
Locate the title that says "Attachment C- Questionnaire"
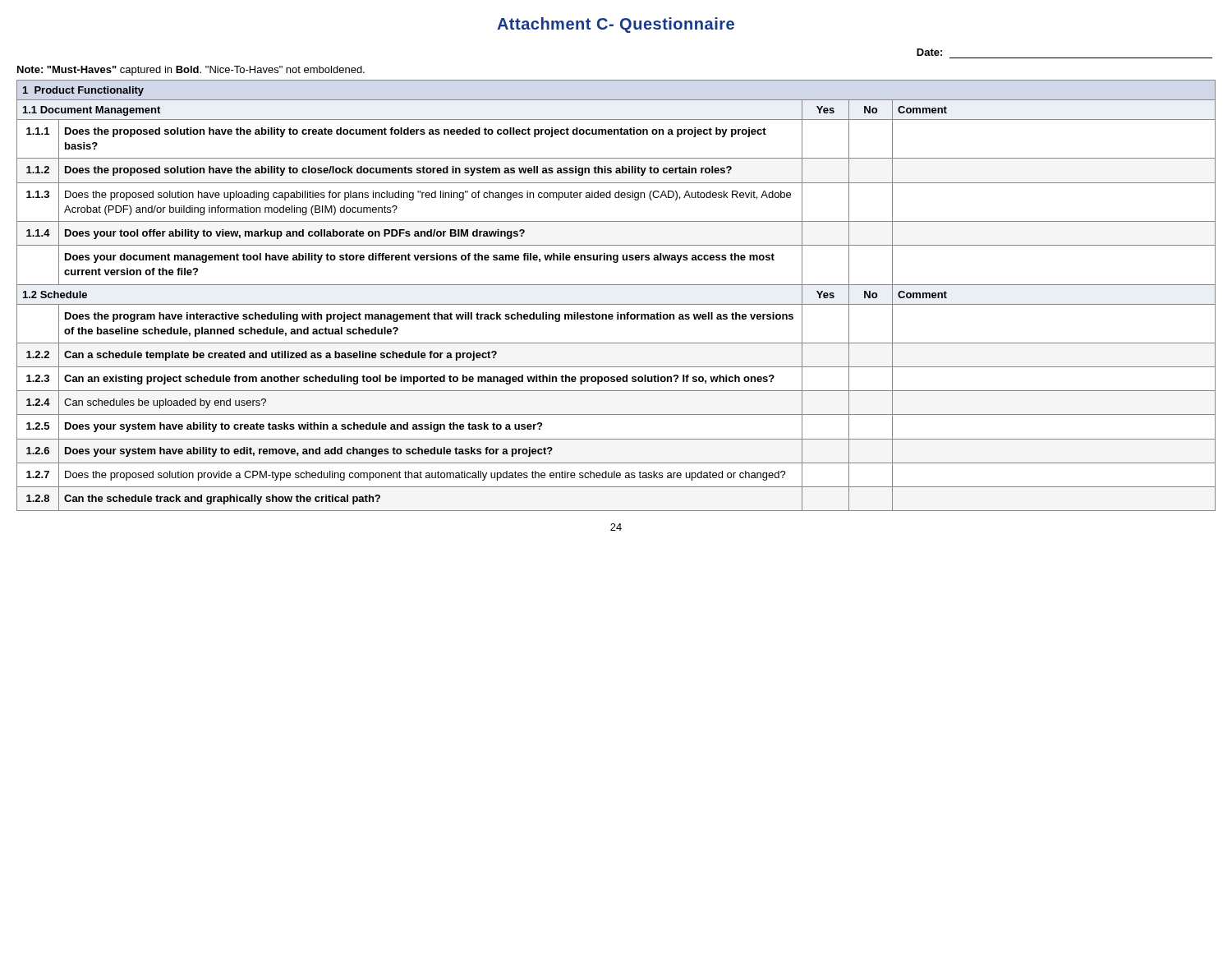[x=616, y=24]
